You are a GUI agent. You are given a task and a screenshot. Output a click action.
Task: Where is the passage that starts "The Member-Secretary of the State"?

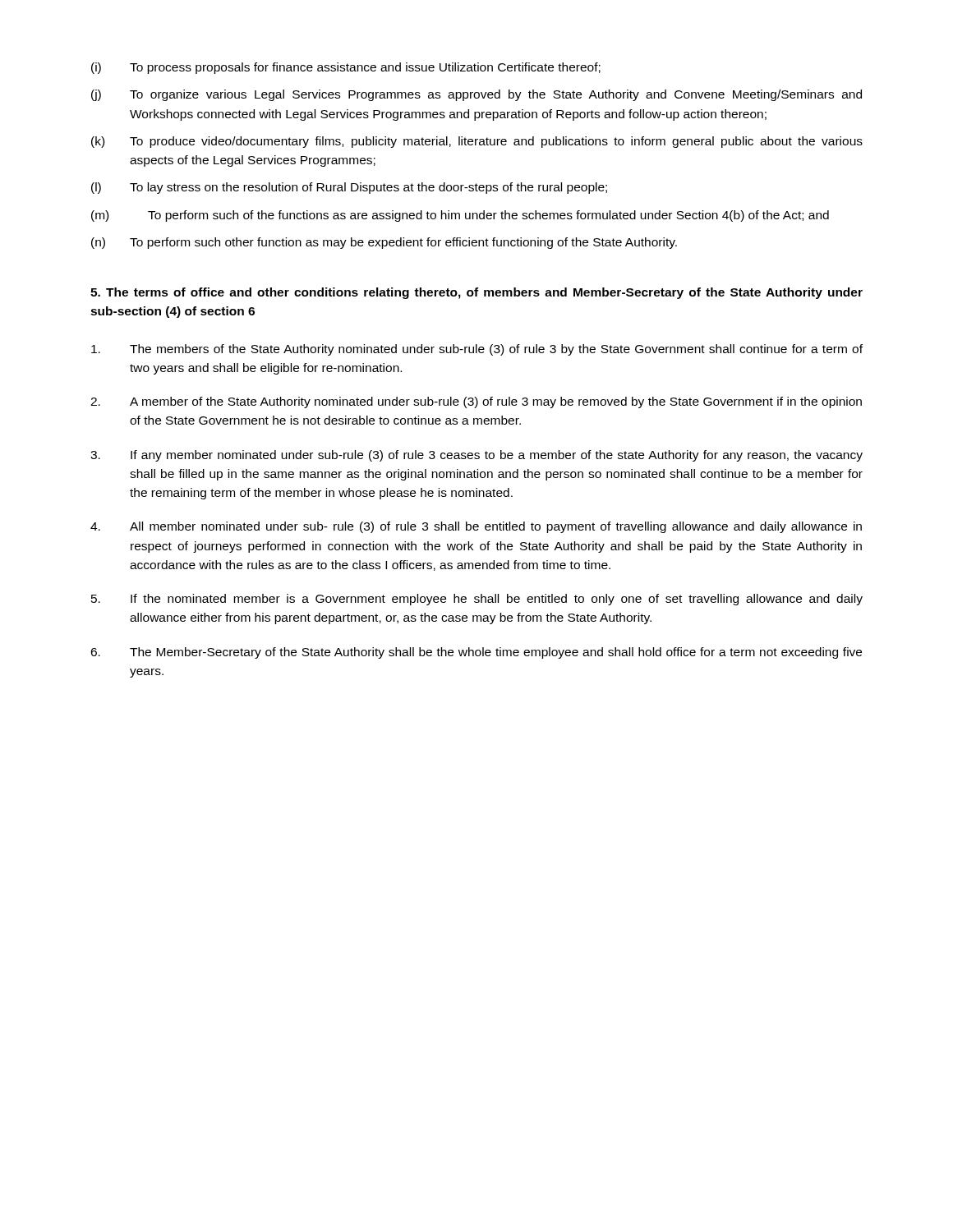click(x=476, y=661)
